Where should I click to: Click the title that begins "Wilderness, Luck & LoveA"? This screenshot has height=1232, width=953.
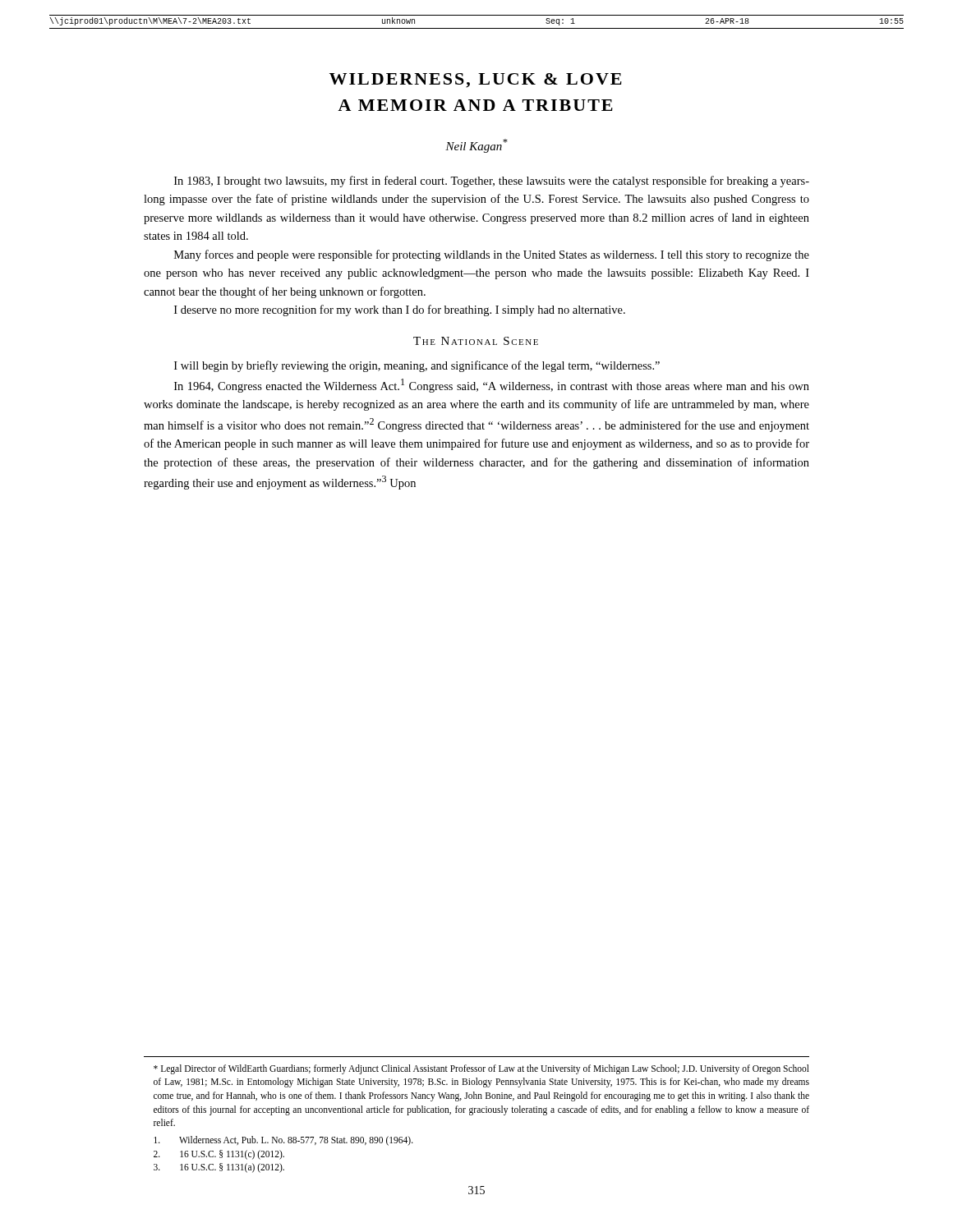tap(476, 92)
